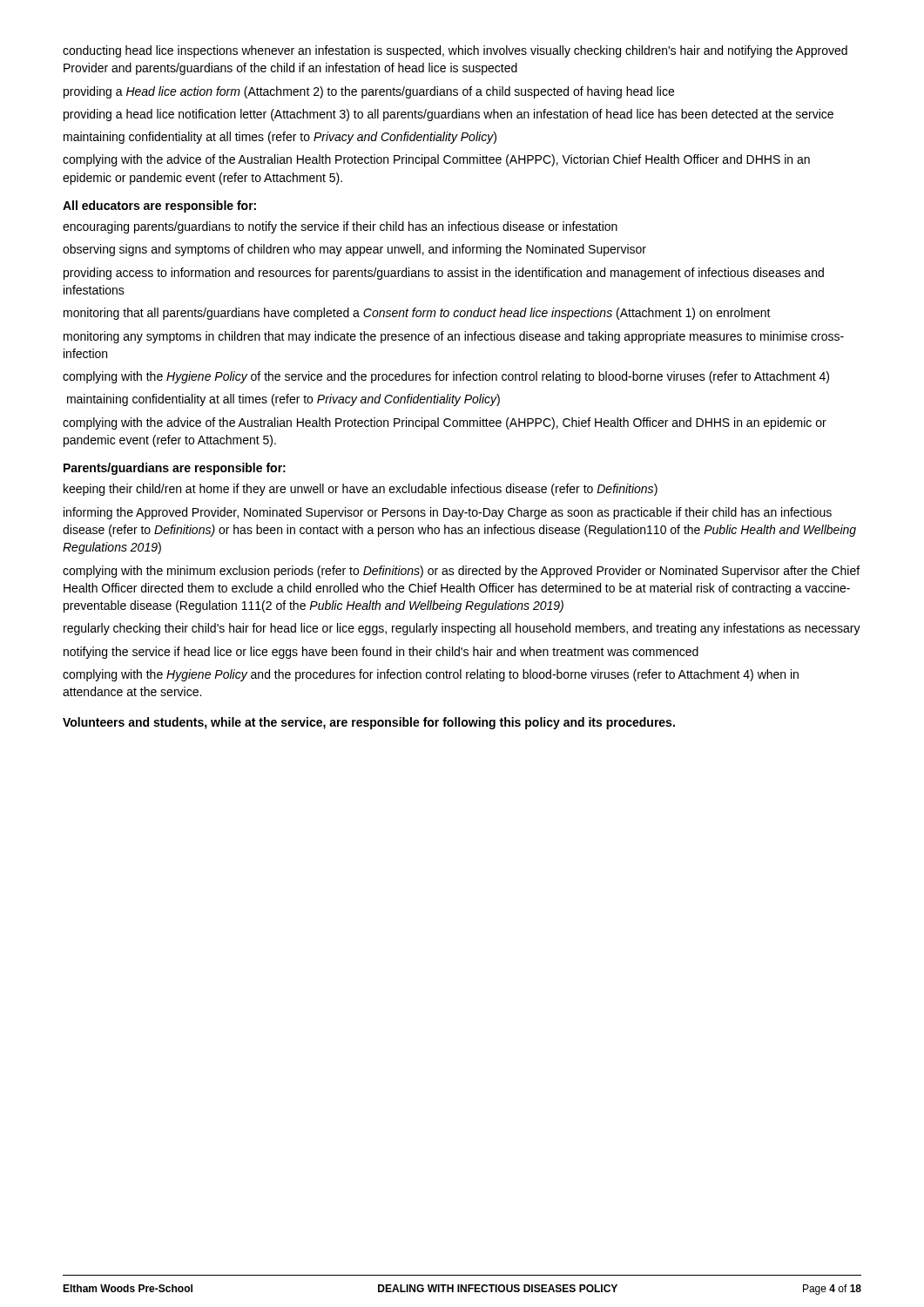Navigate to the element starting "conducting head lice inspections whenever an infestation is"
Viewport: 924px width, 1307px height.
462,60
